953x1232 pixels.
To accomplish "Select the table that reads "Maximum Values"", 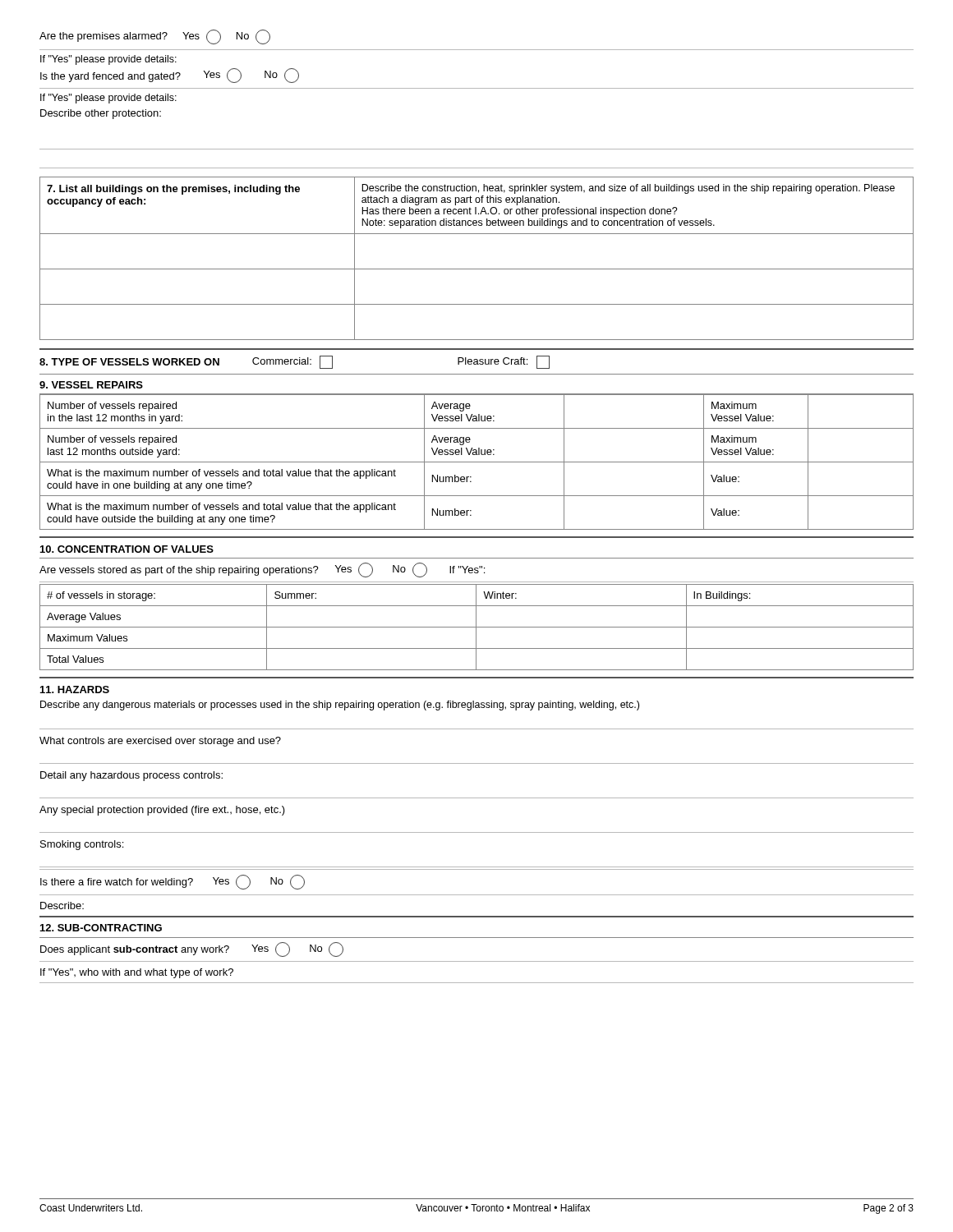I will [x=476, y=627].
